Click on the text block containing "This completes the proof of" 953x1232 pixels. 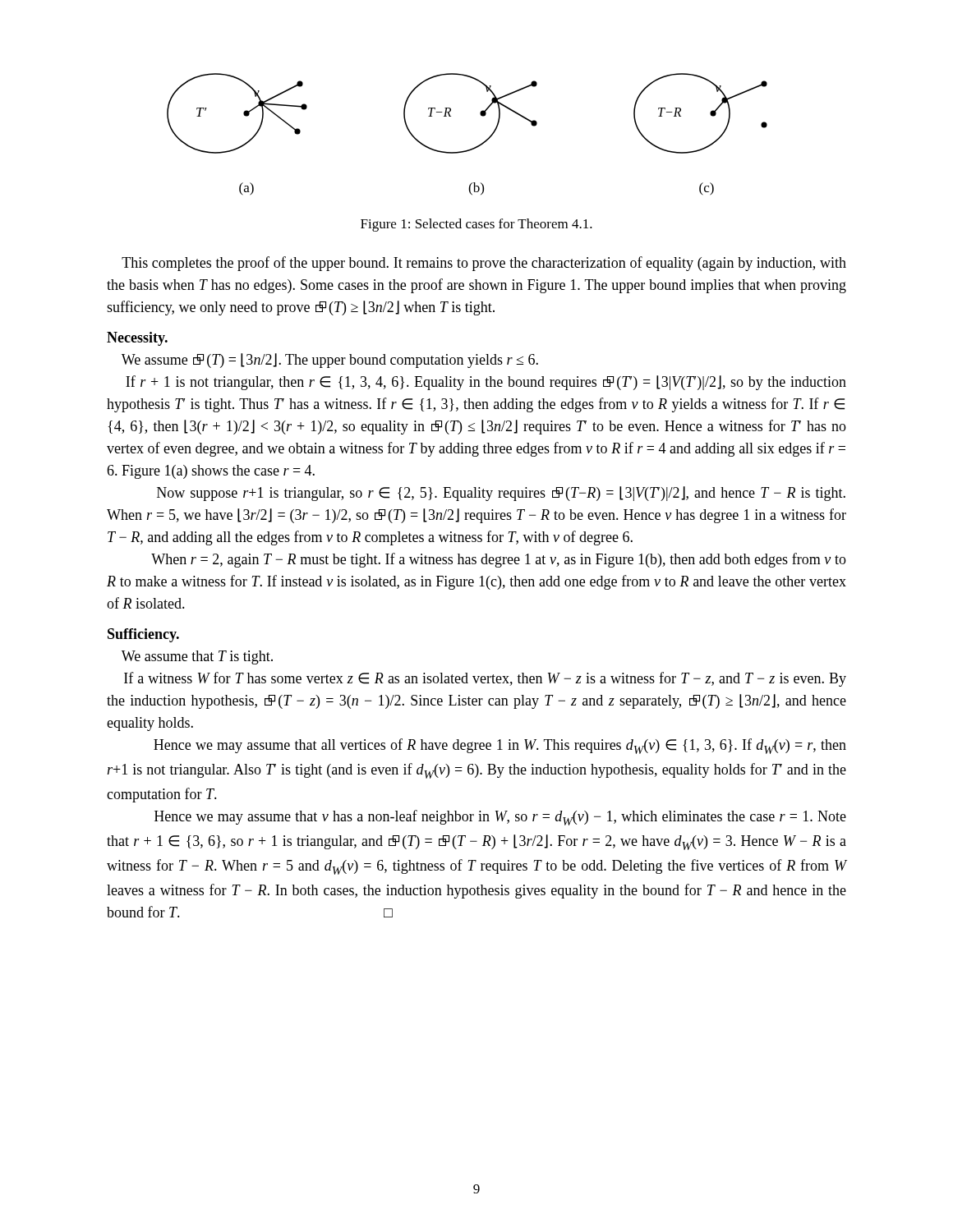click(x=476, y=285)
